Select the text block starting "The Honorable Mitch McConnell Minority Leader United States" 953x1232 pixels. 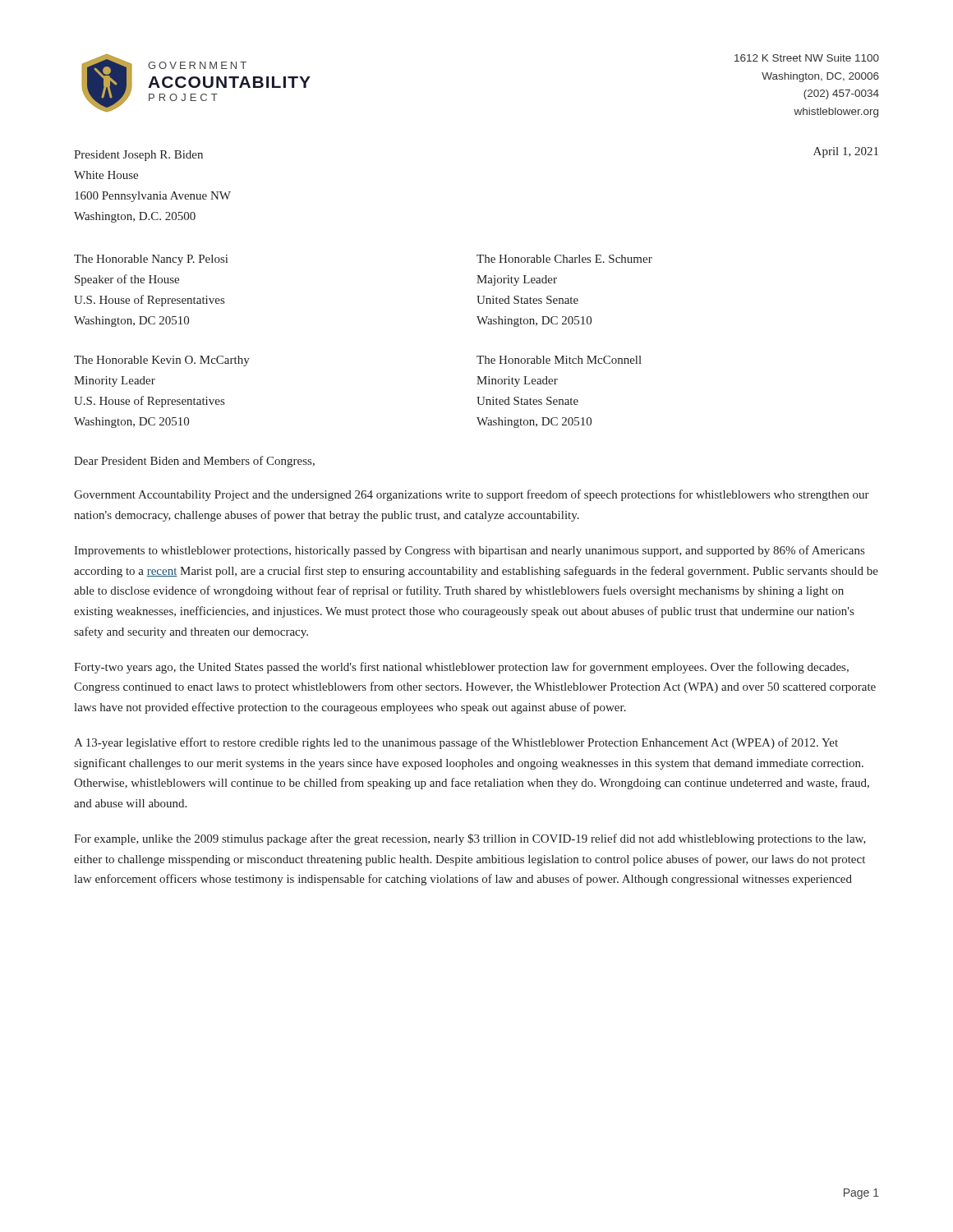coord(559,391)
